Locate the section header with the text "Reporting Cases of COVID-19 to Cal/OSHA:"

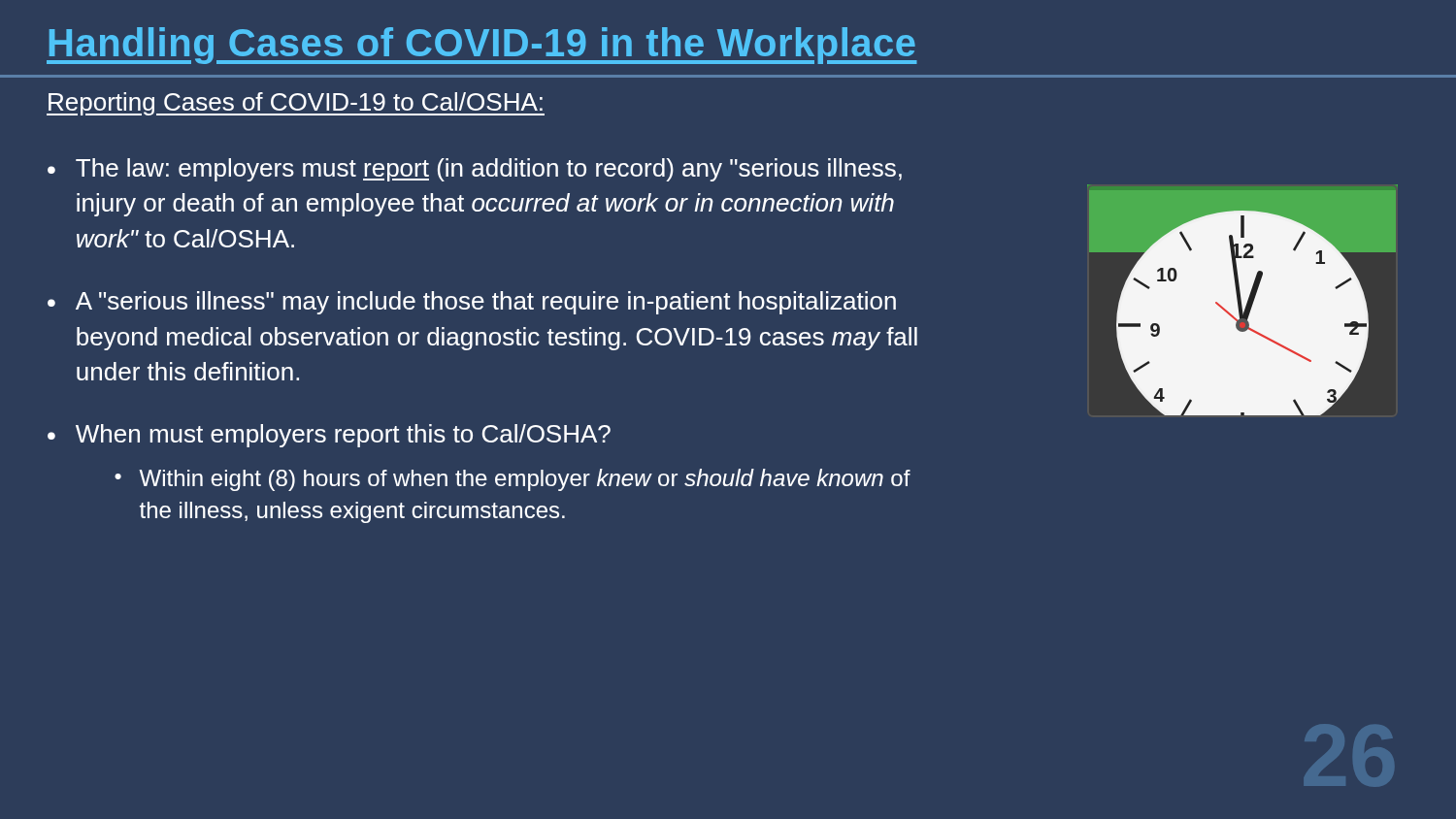click(x=296, y=102)
